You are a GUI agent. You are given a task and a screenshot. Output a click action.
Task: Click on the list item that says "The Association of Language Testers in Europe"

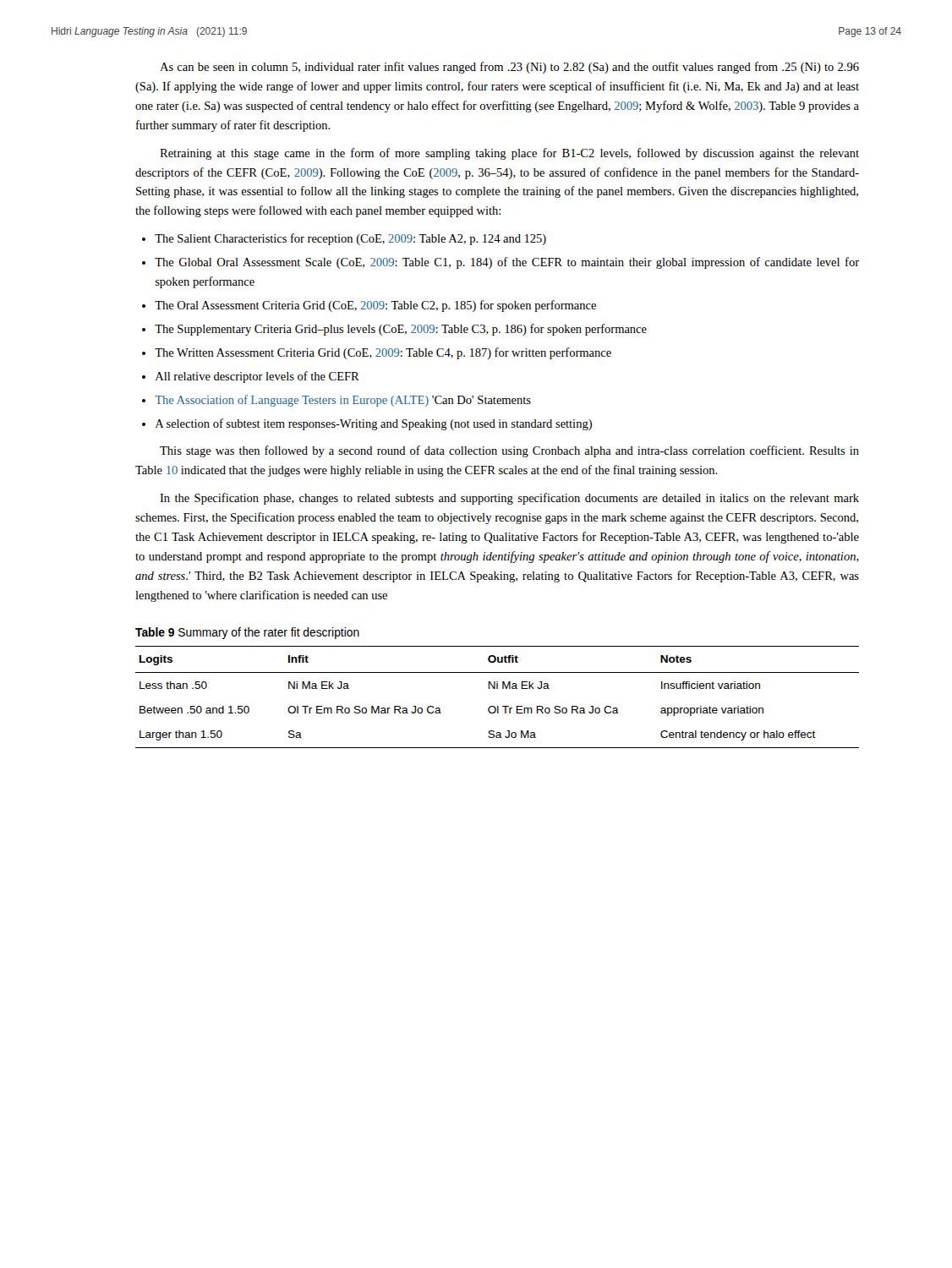(343, 399)
